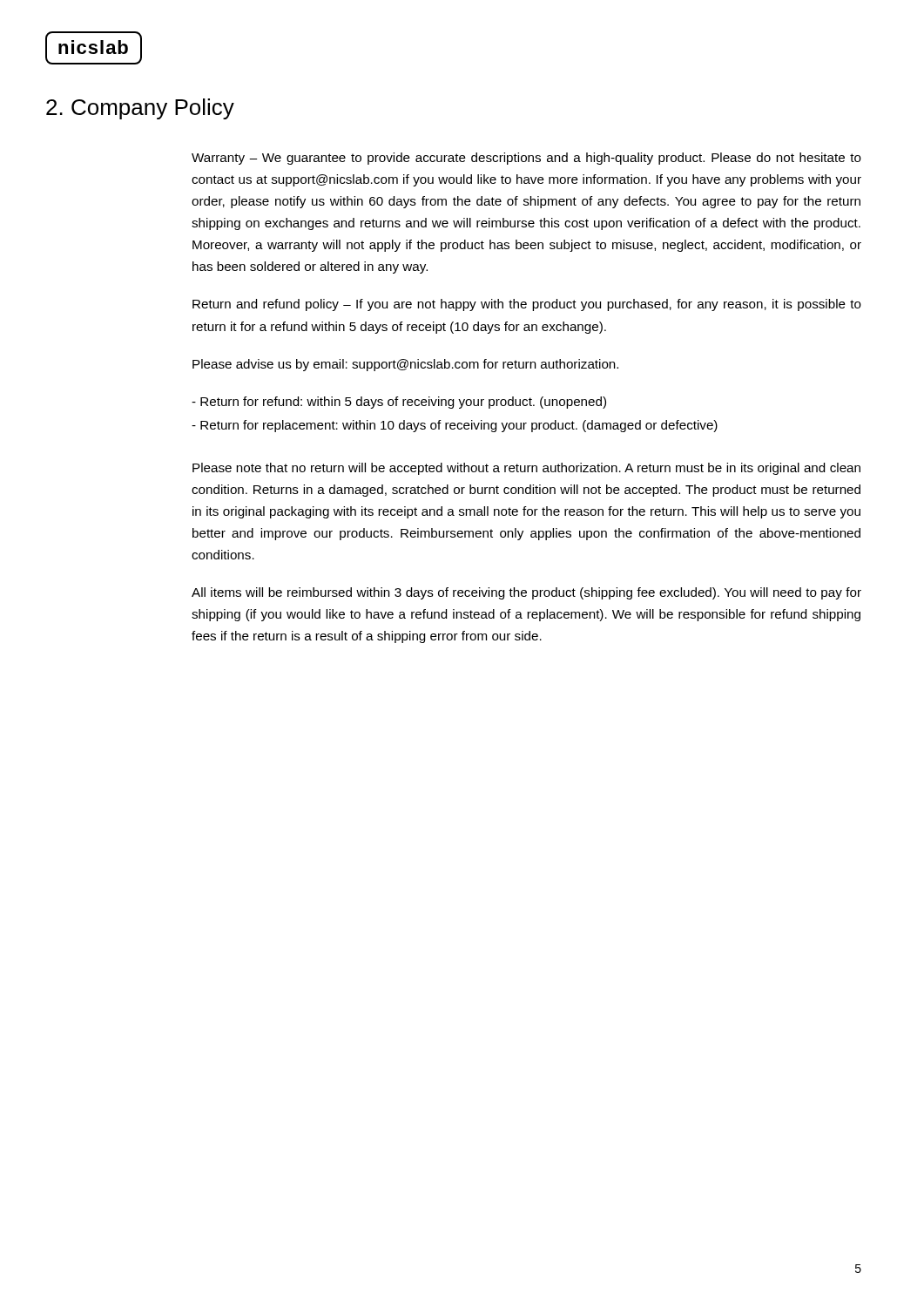Point to "2. Company Policy"

click(x=140, y=107)
